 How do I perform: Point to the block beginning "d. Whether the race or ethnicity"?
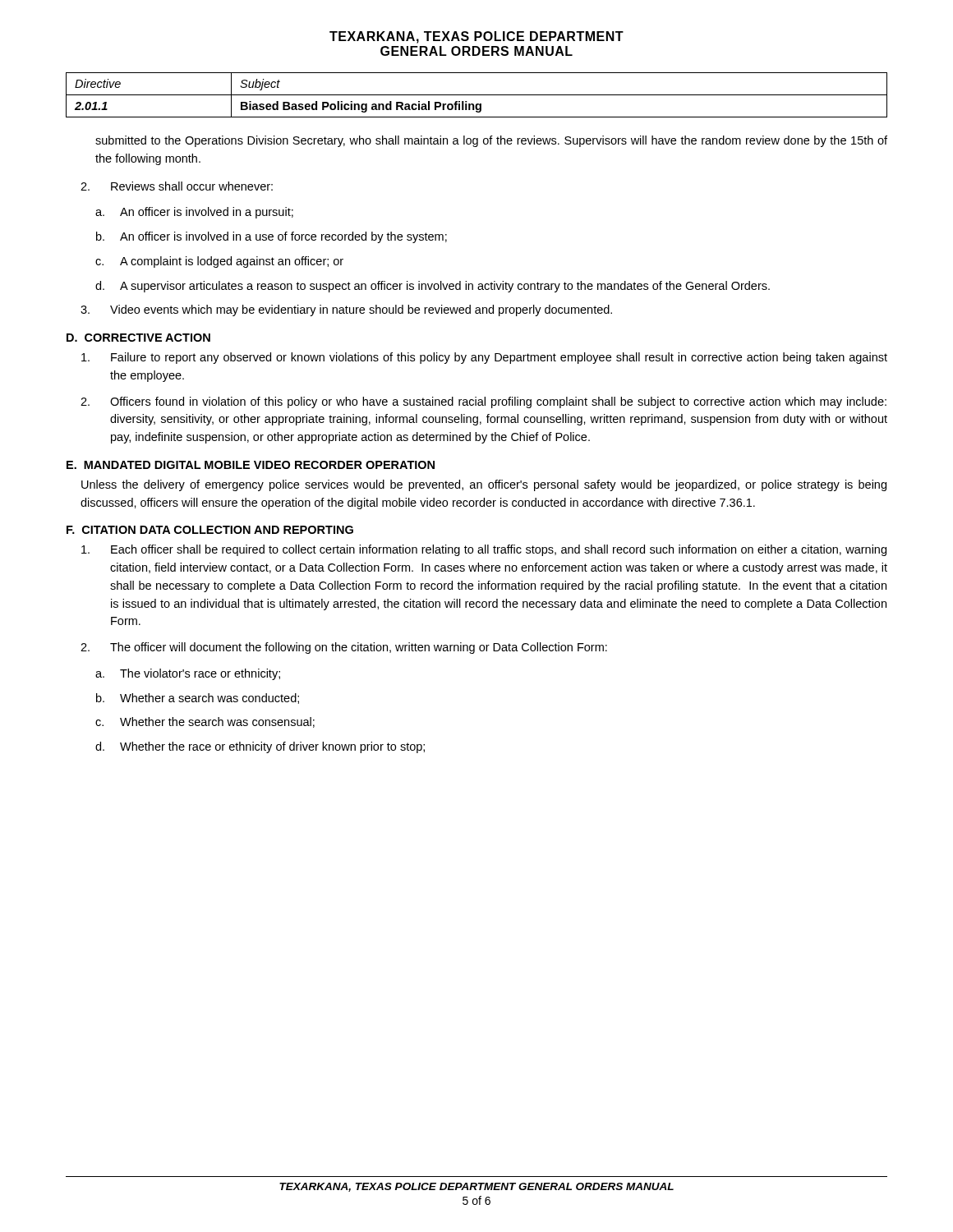260,747
